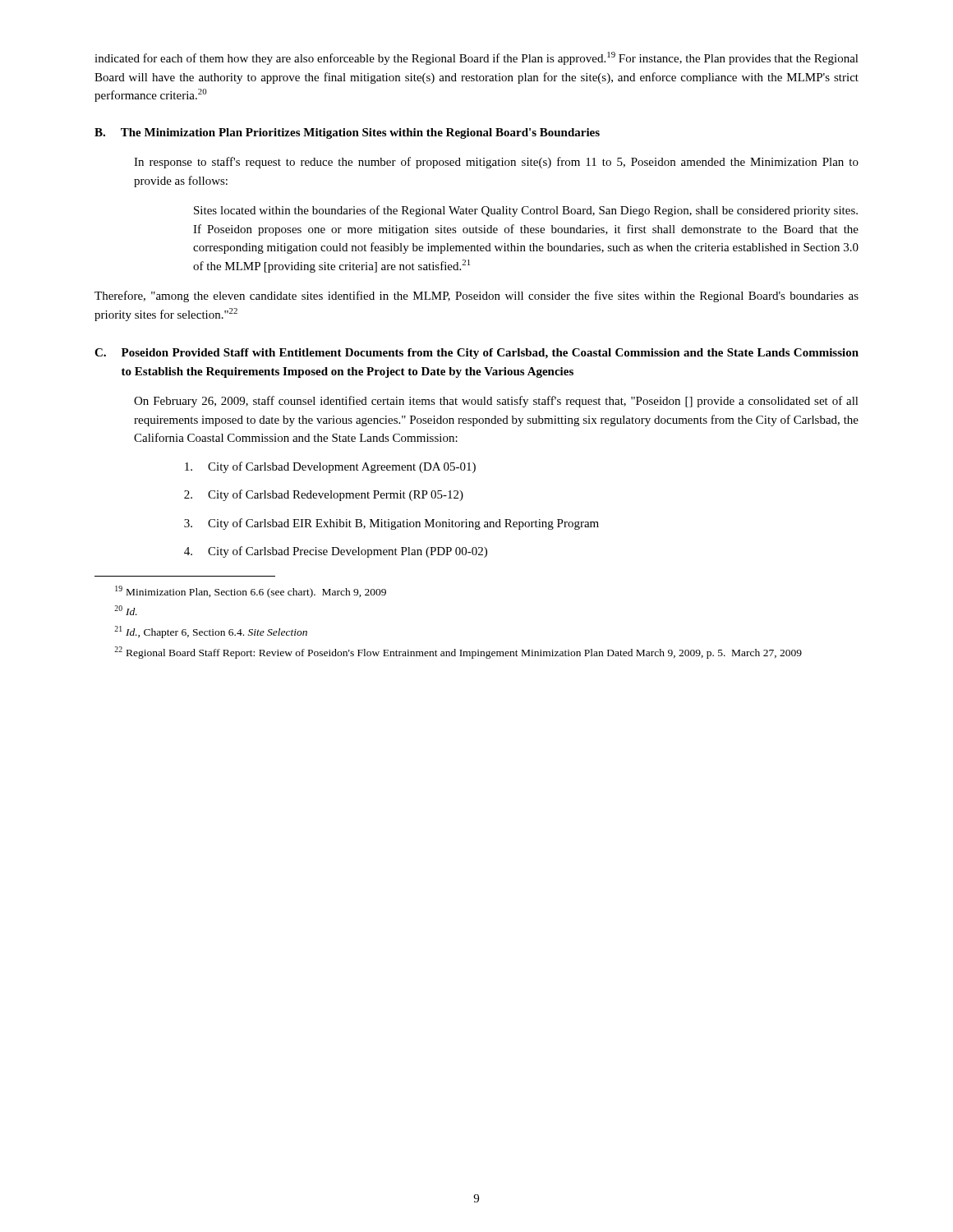Find the block on this page that starts "21 Id., Chapter 6, Section 6.4."
Image resolution: width=953 pixels, height=1232 pixels.
[211, 632]
